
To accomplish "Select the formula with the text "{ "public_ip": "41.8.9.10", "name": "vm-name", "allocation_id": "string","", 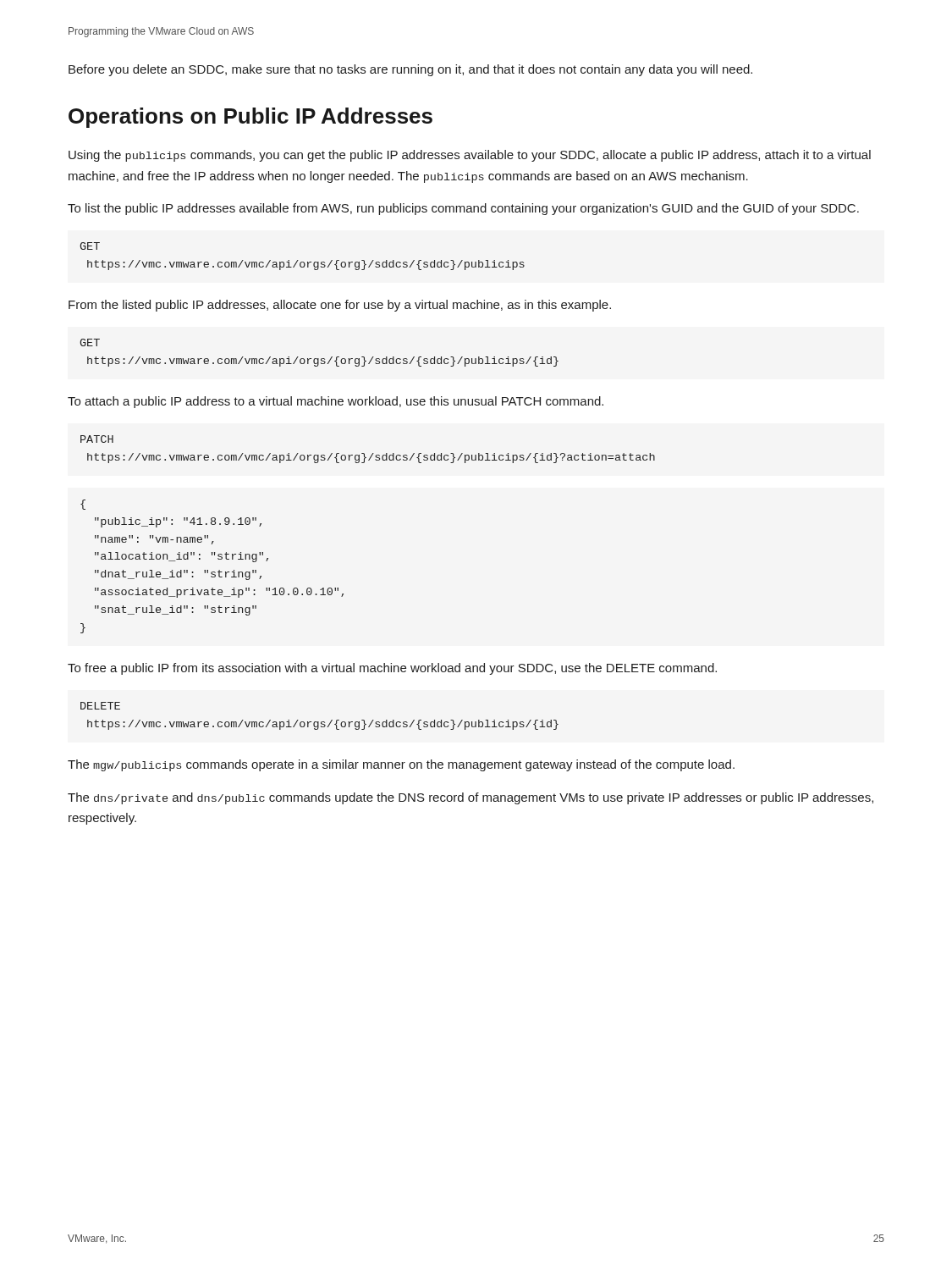I will pyautogui.click(x=83, y=505).
